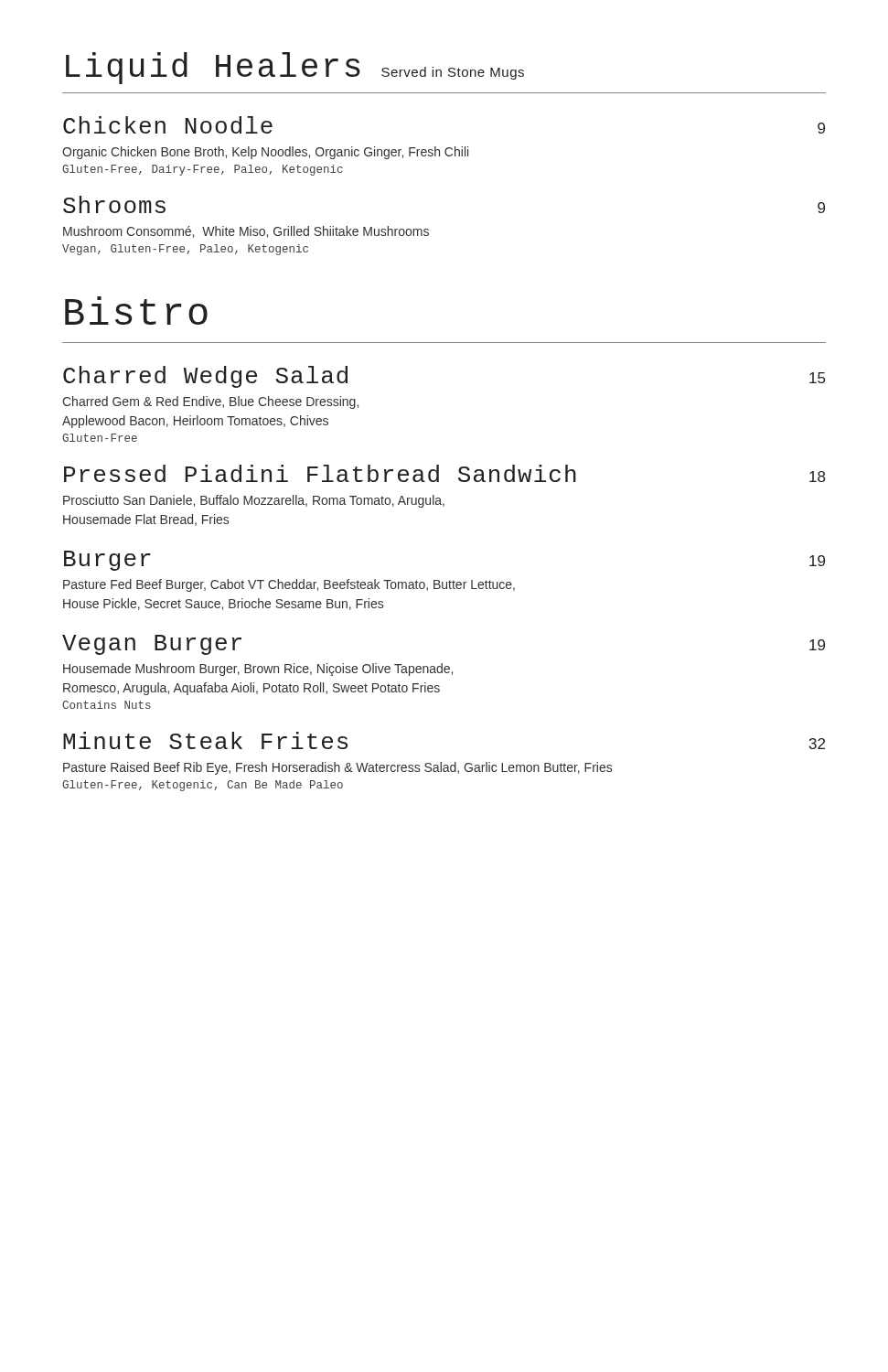Navigate to the text block starting "Minute Steak Frites"
888x1372 pixels.
click(206, 743)
